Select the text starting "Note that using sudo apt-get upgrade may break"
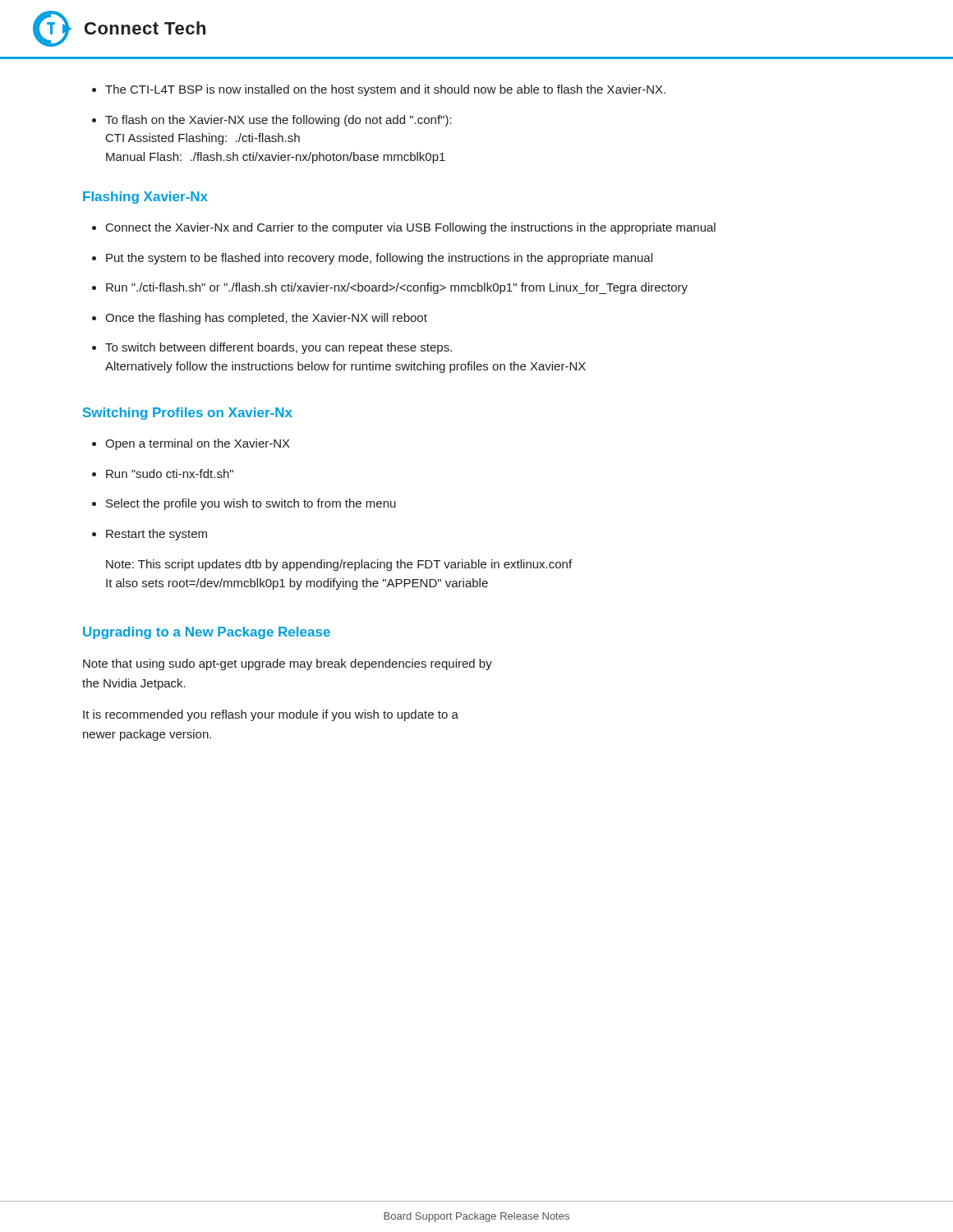 (x=287, y=673)
